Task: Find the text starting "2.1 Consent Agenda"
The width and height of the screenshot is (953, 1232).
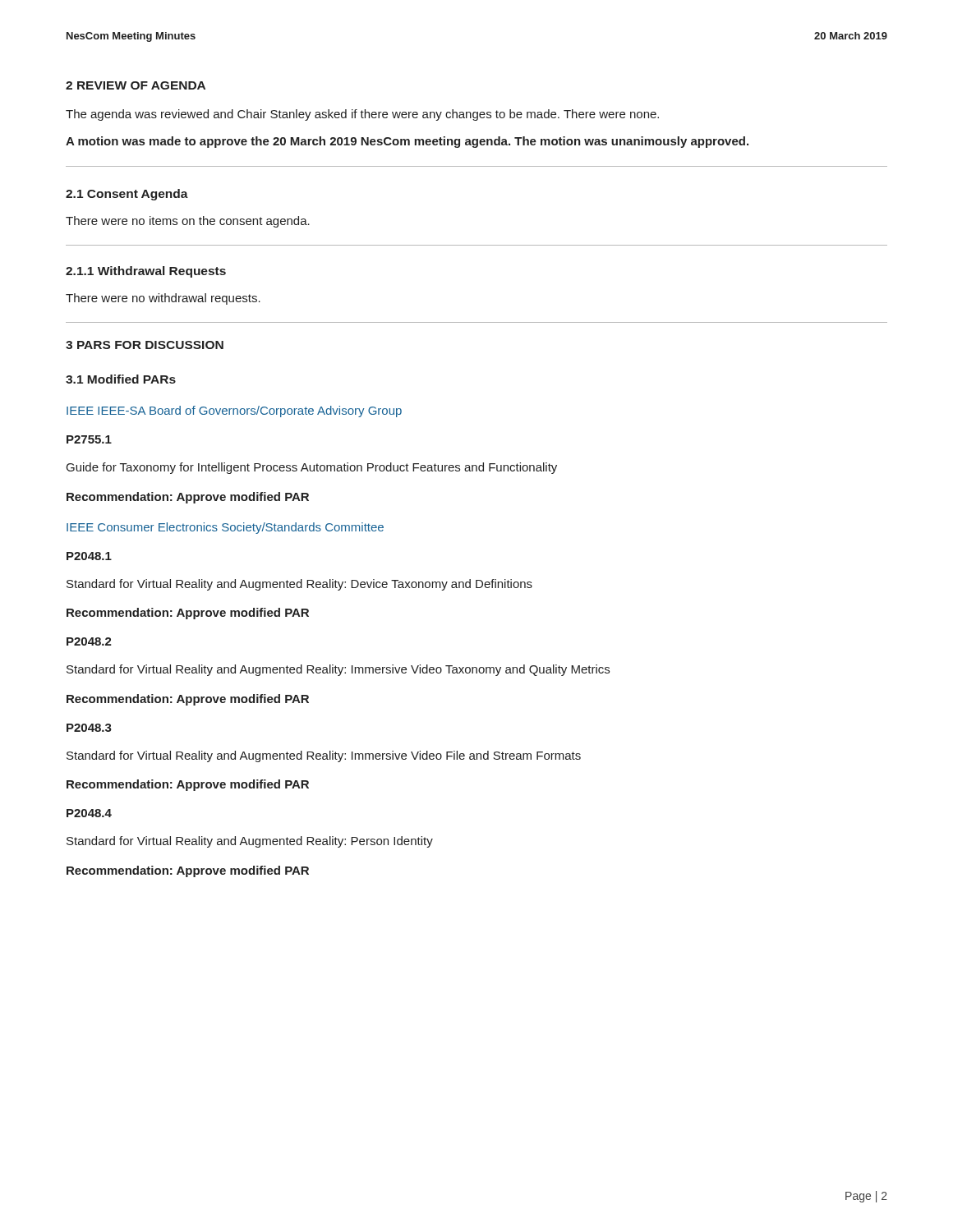Action: coord(127,193)
